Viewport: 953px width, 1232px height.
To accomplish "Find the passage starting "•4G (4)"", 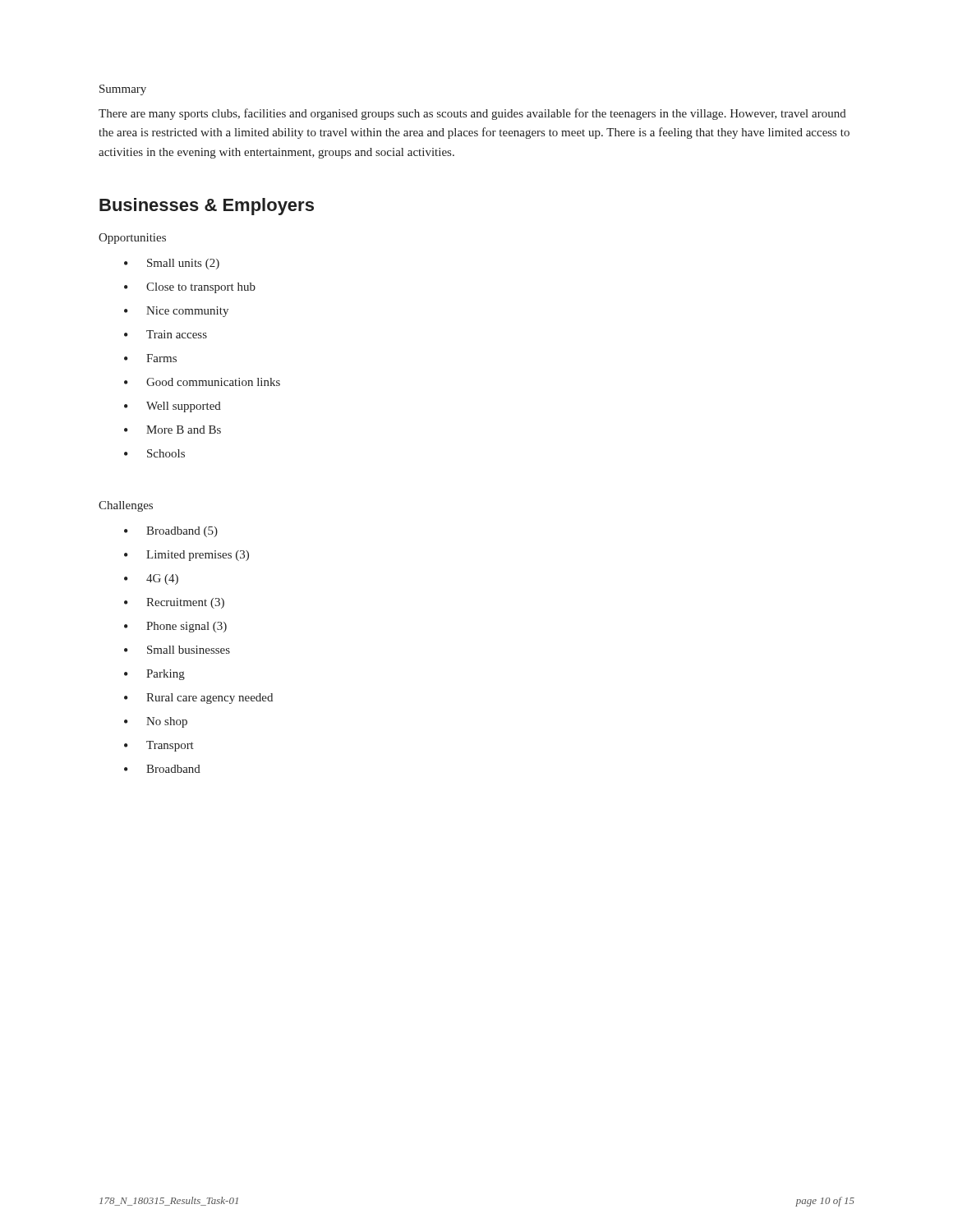I will [x=151, y=579].
